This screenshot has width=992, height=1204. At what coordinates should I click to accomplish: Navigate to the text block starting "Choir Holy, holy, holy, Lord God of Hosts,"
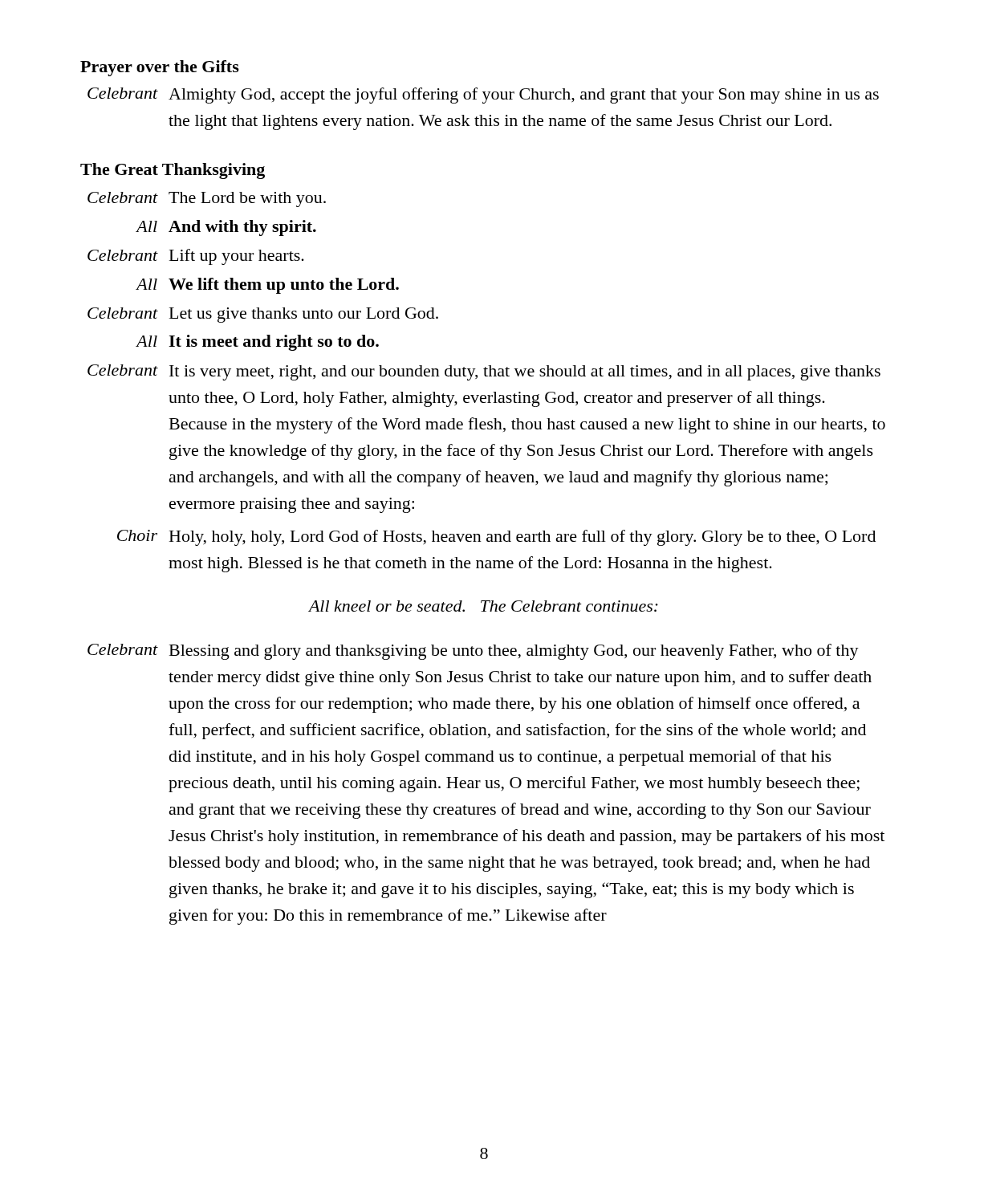pyautogui.click(x=484, y=549)
